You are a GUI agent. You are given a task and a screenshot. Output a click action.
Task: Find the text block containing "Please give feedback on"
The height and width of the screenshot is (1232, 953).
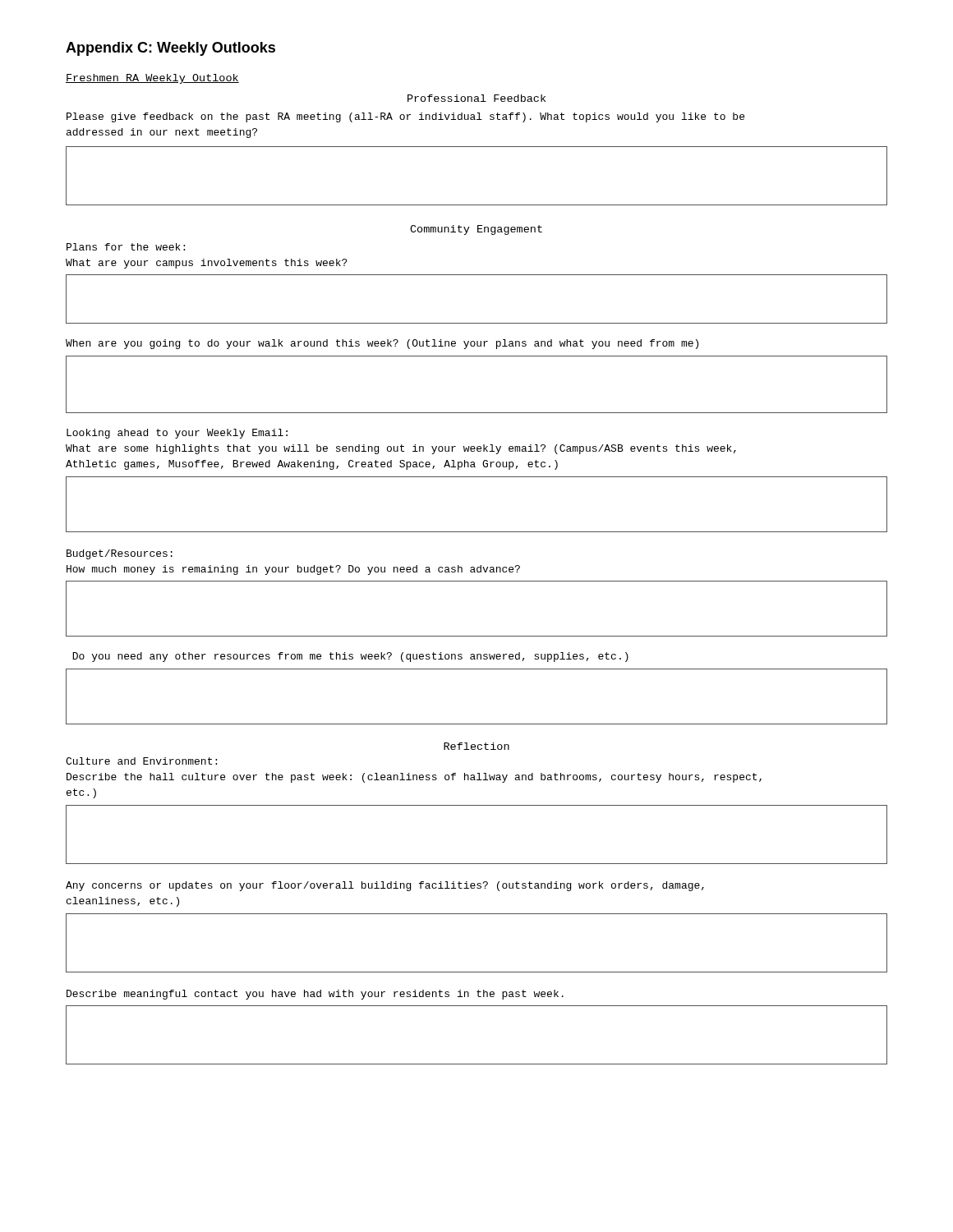click(x=405, y=125)
